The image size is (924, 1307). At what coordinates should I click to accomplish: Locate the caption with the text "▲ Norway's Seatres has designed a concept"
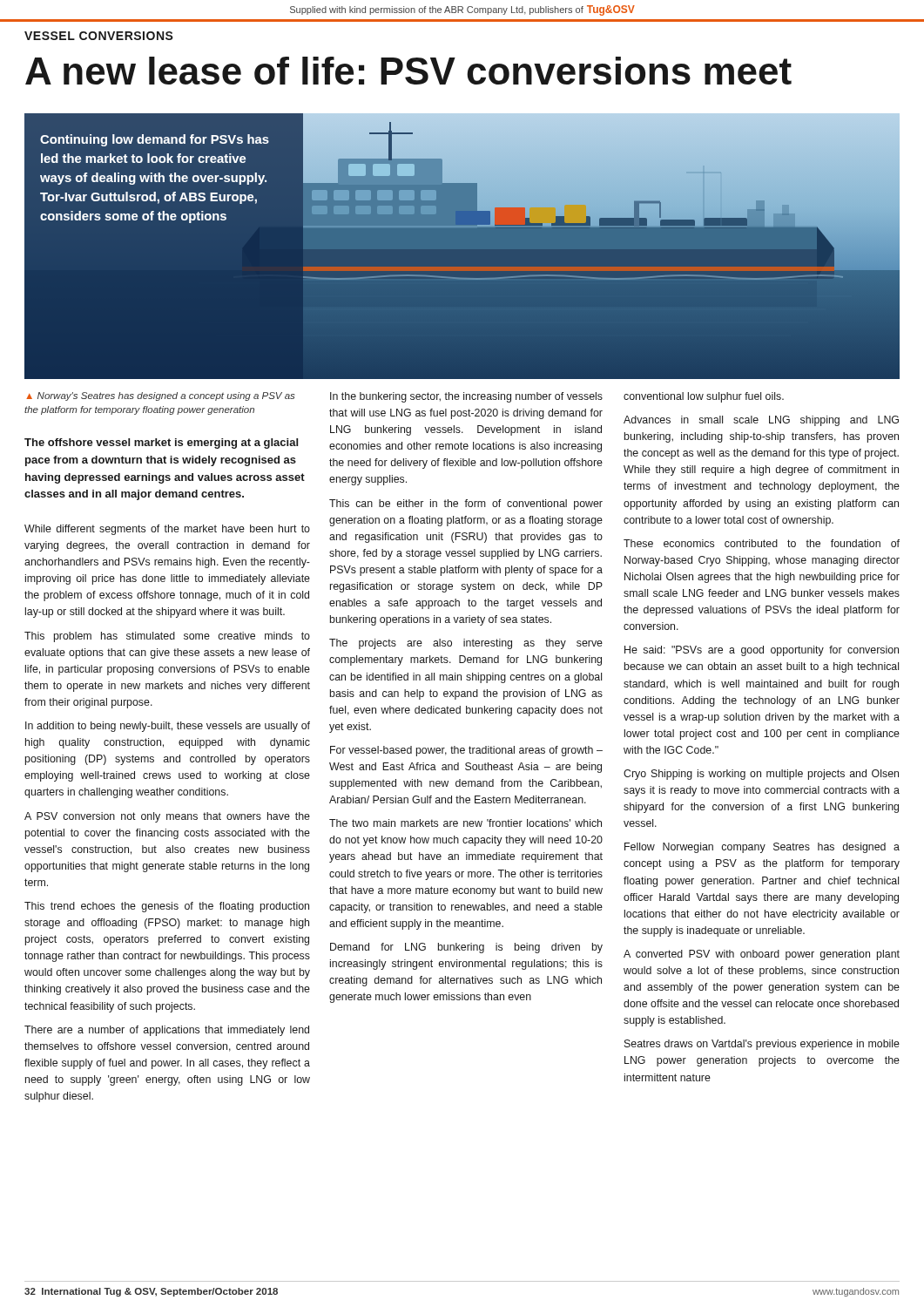[168, 403]
